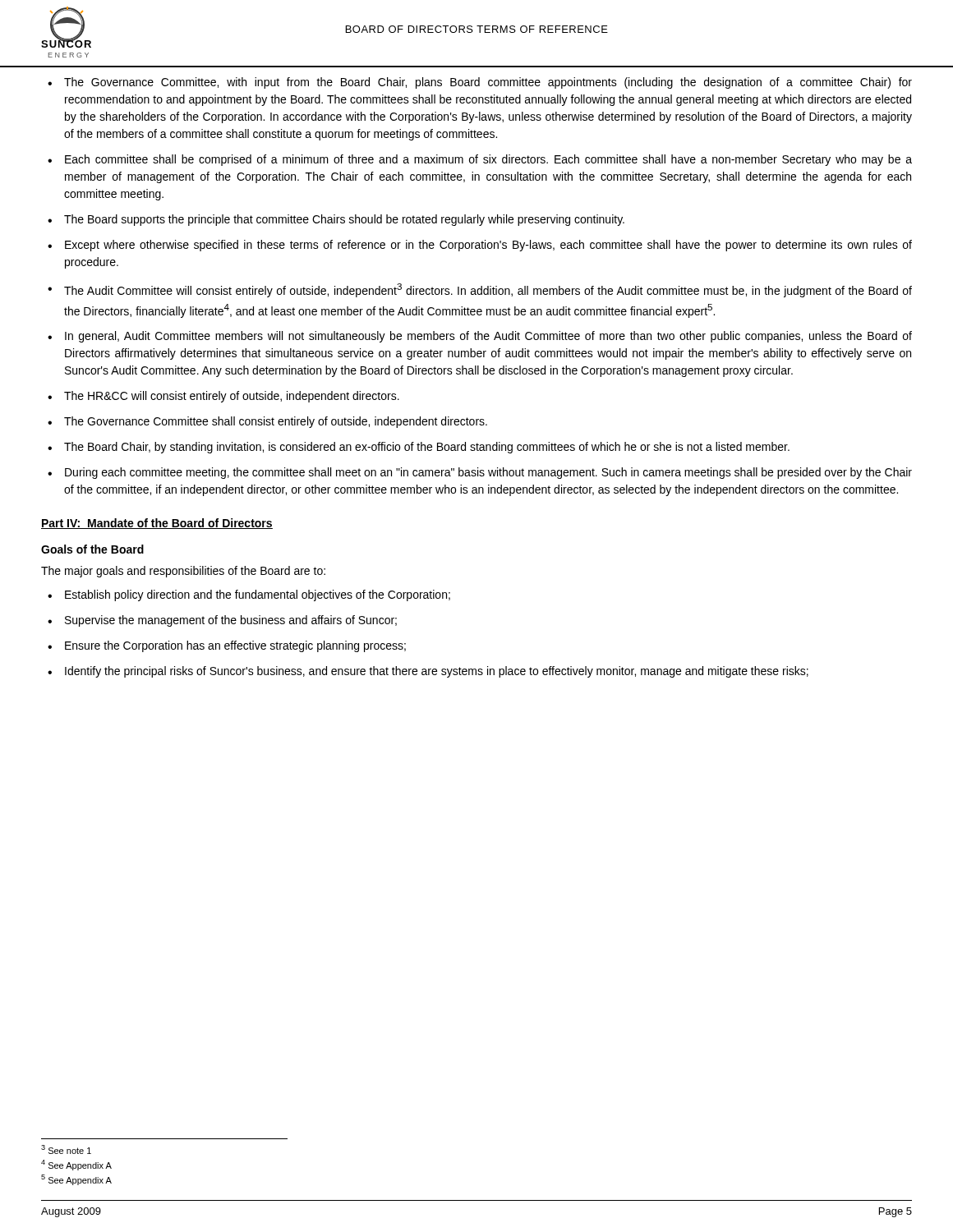Find the logo

(78, 33)
